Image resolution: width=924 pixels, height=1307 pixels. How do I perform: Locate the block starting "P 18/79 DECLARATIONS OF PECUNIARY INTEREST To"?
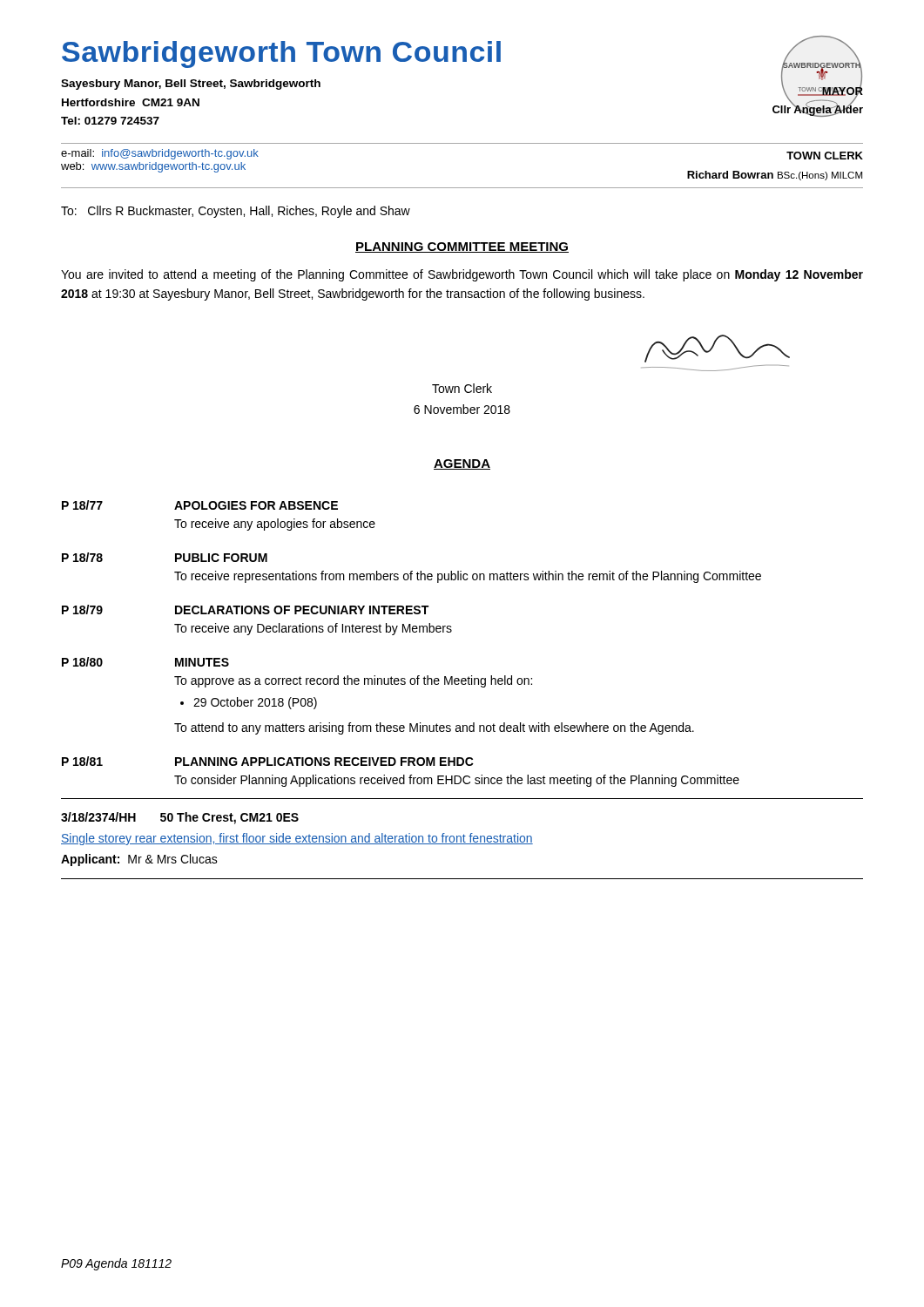pyautogui.click(x=245, y=609)
